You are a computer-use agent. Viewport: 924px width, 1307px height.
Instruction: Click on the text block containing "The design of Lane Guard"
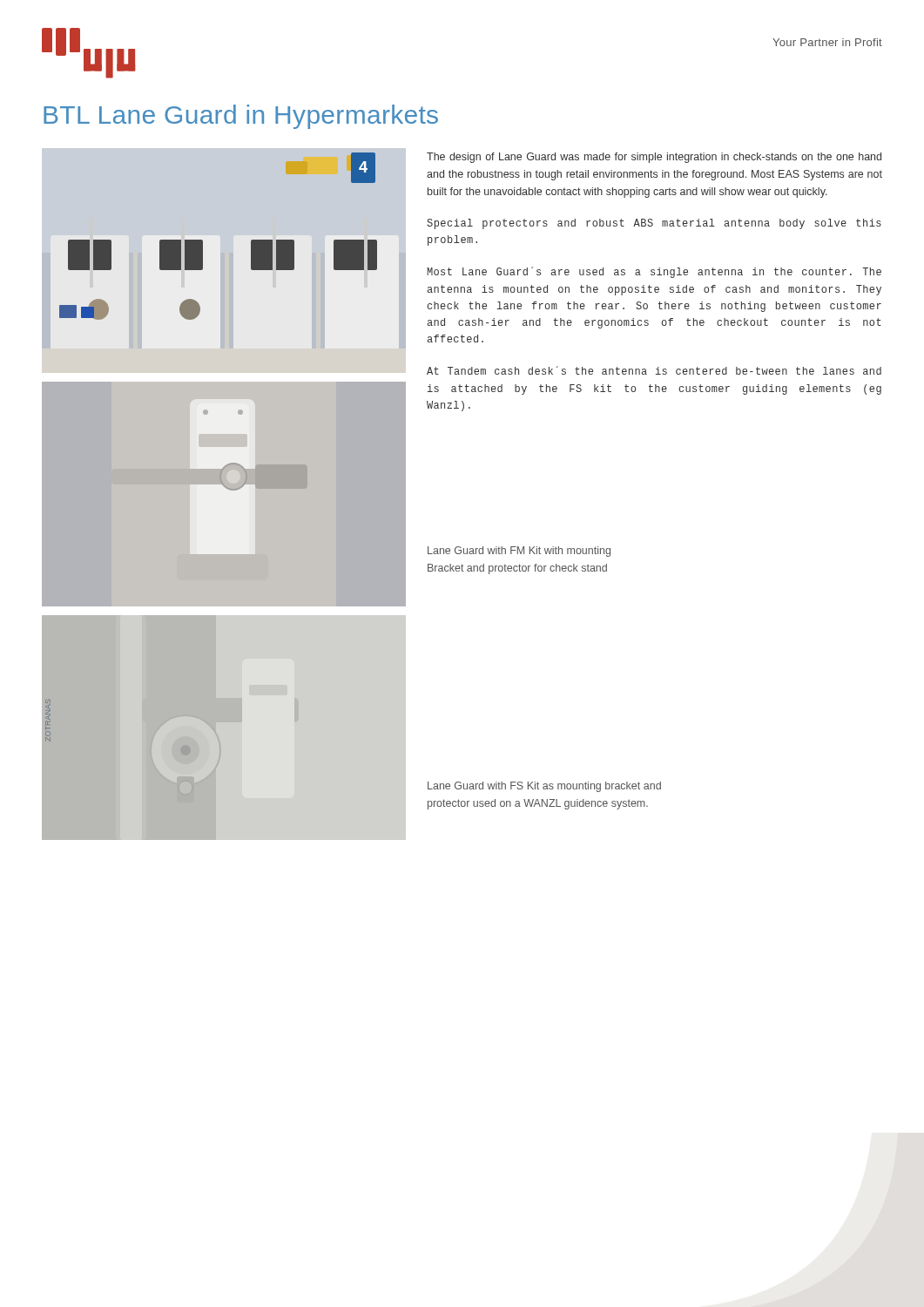click(654, 174)
